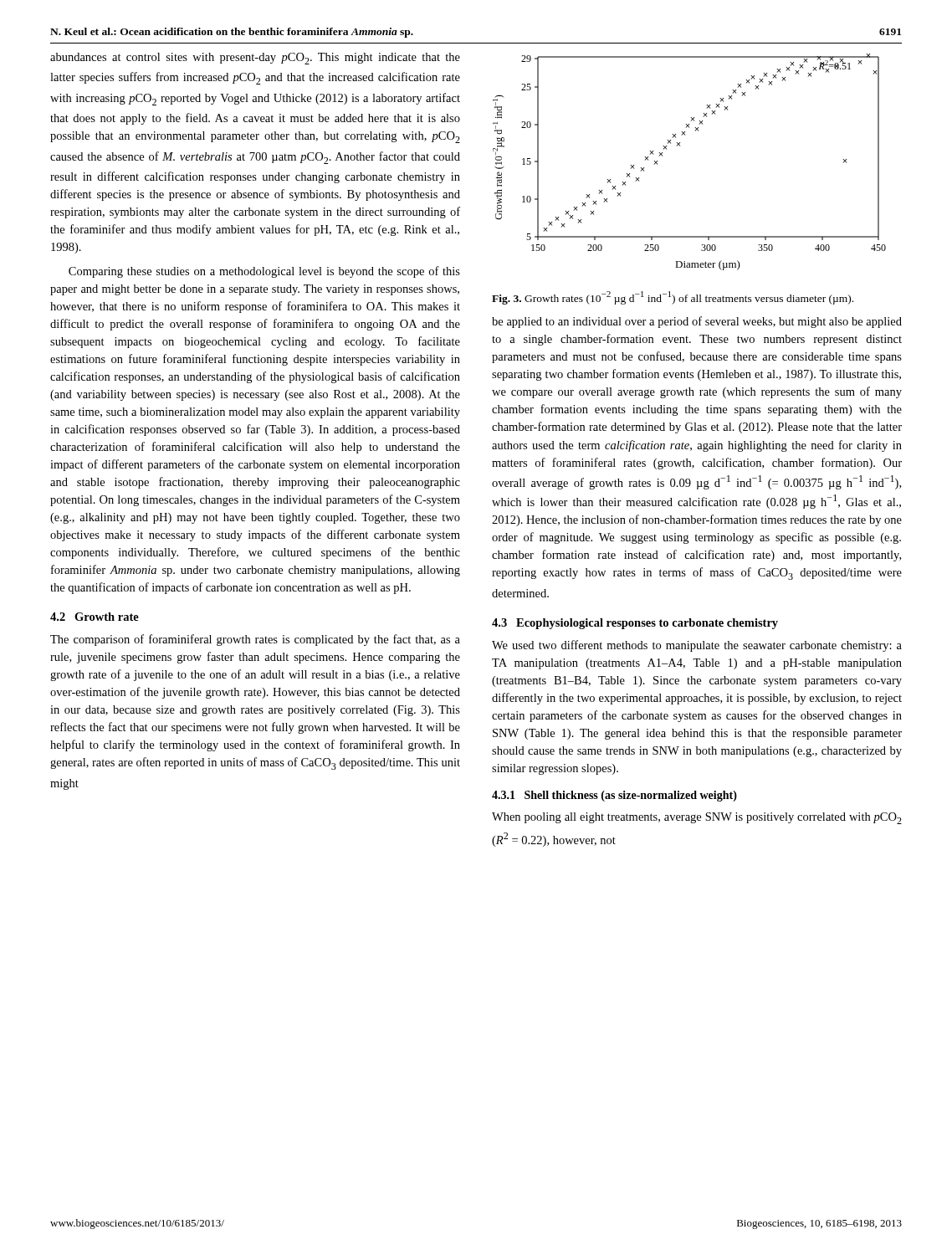The width and height of the screenshot is (952, 1255).
Task: Locate the passage starting "4.3 Ecophysiological responses to carbonate chemistry"
Action: (635, 622)
